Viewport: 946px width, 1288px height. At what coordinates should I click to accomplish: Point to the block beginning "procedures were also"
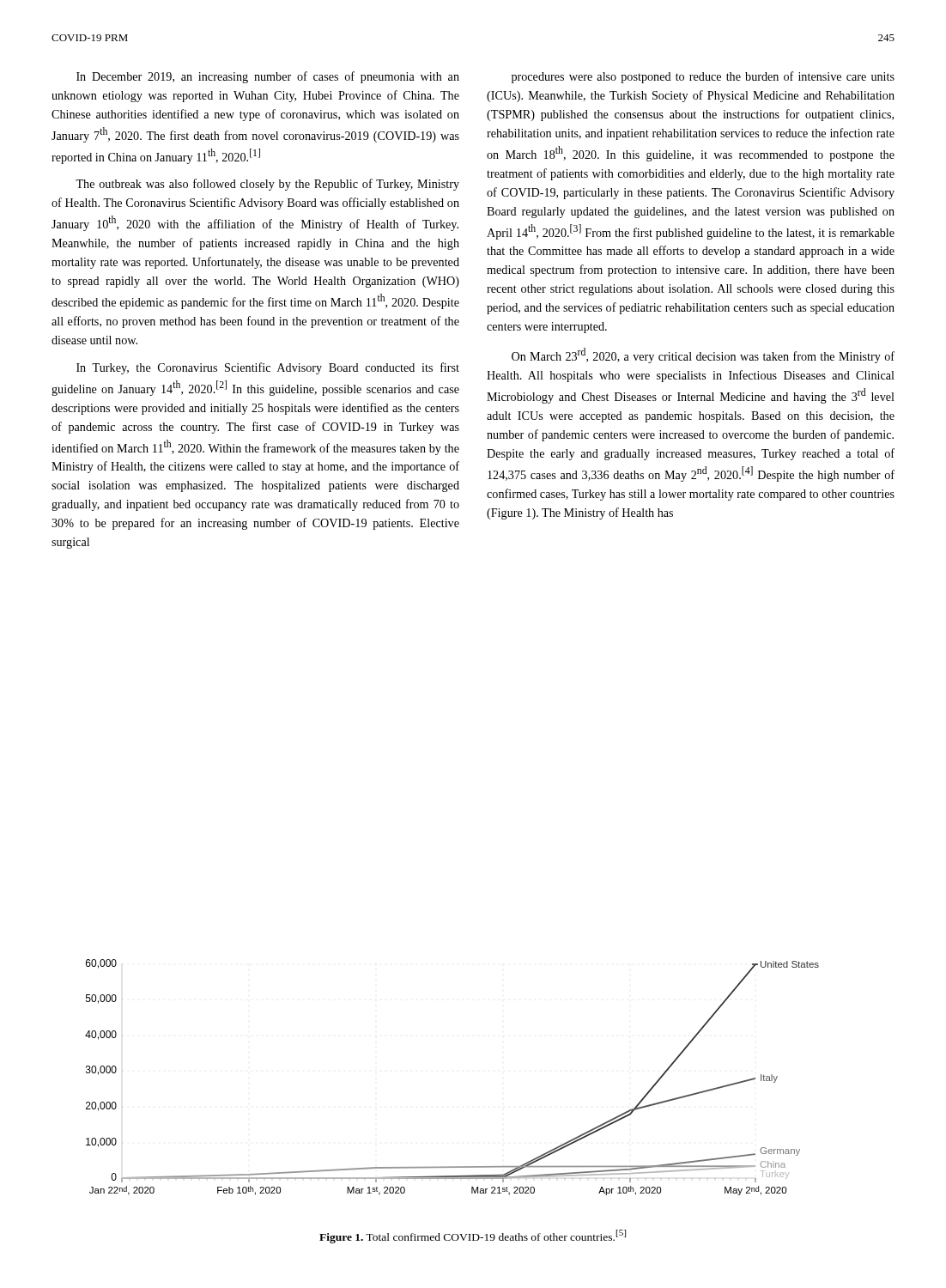[x=691, y=202]
